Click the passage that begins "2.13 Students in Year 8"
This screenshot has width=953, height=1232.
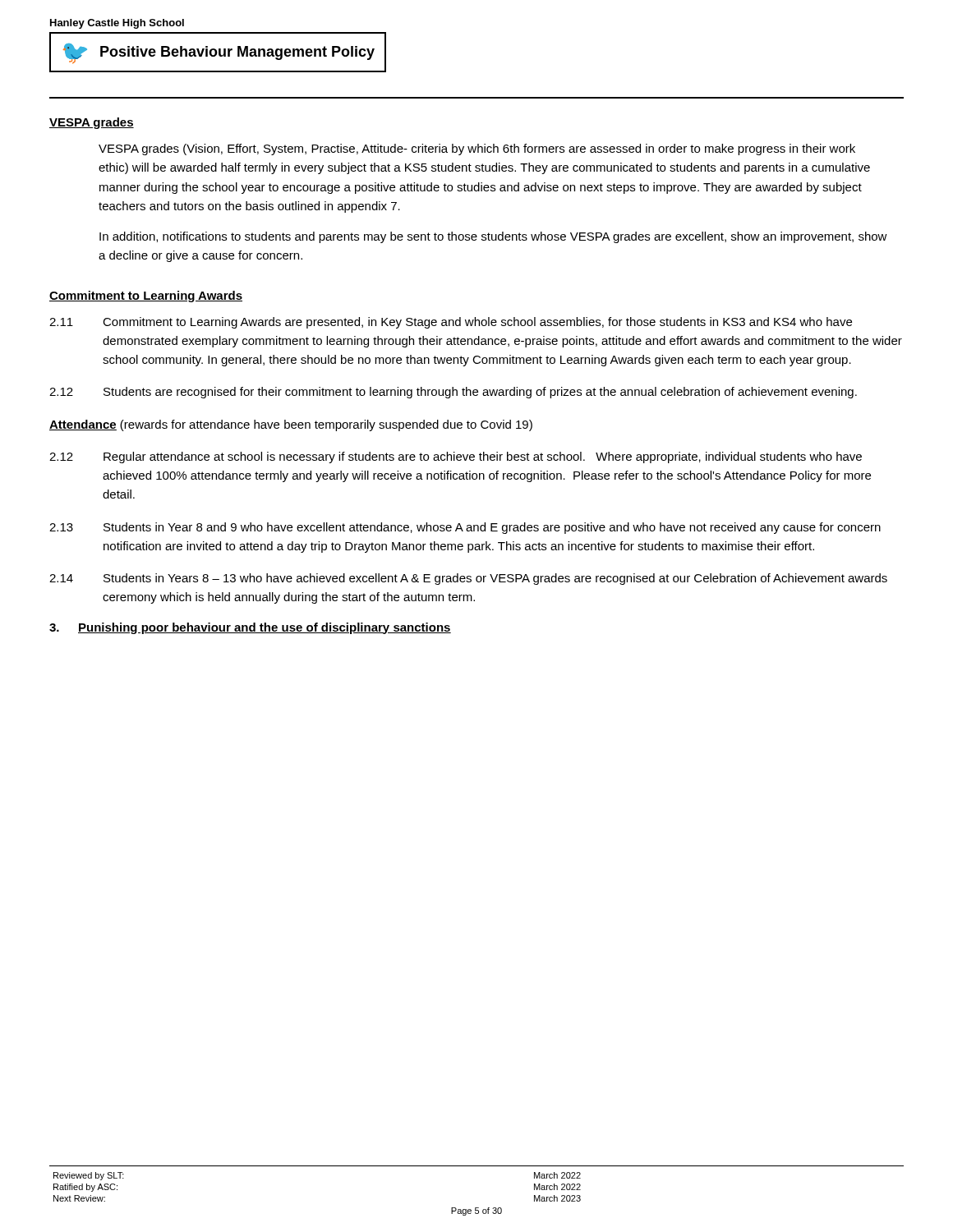tap(476, 536)
